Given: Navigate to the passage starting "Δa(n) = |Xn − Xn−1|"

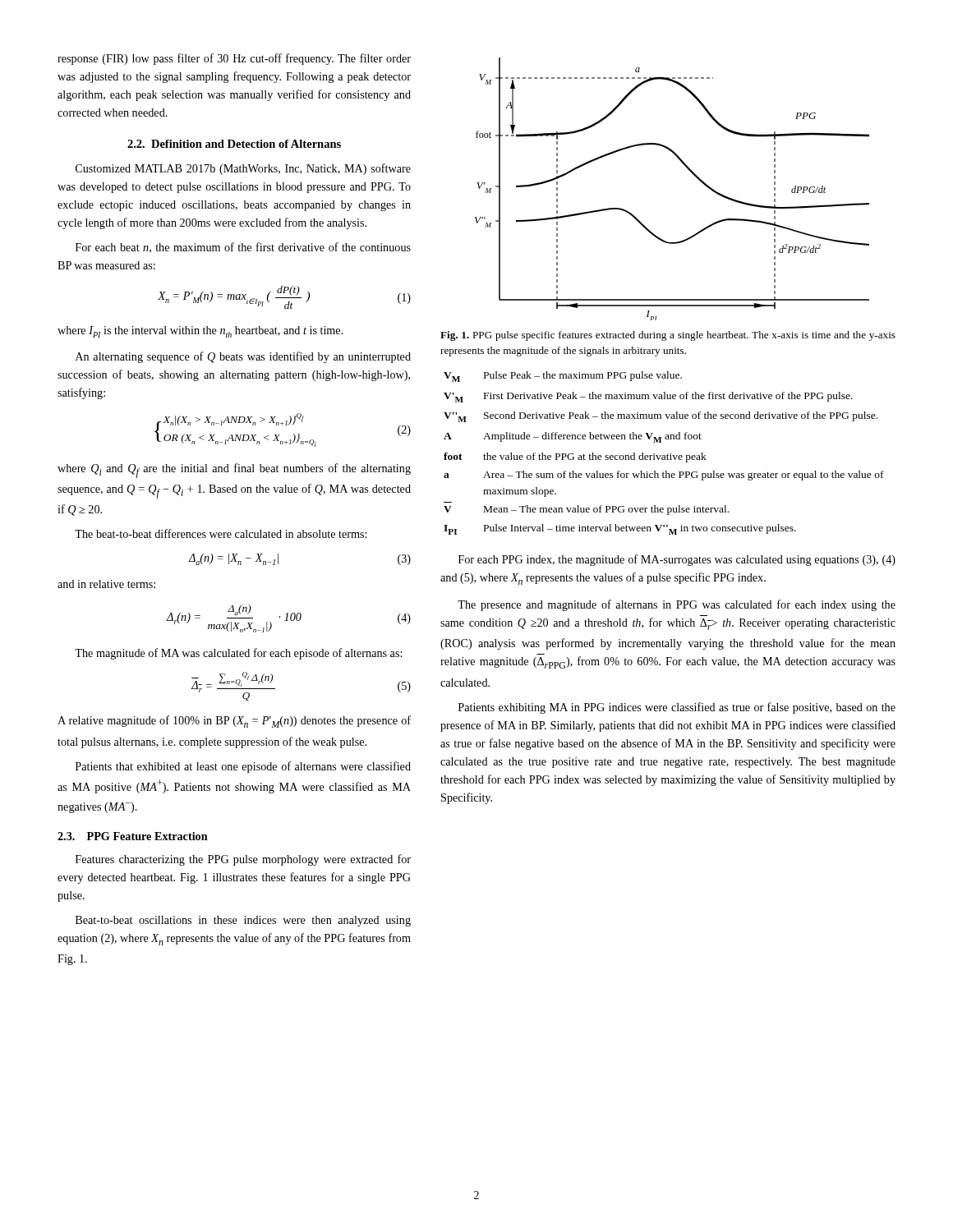Looking at the screenshot, I should click(x=234, y=559).
